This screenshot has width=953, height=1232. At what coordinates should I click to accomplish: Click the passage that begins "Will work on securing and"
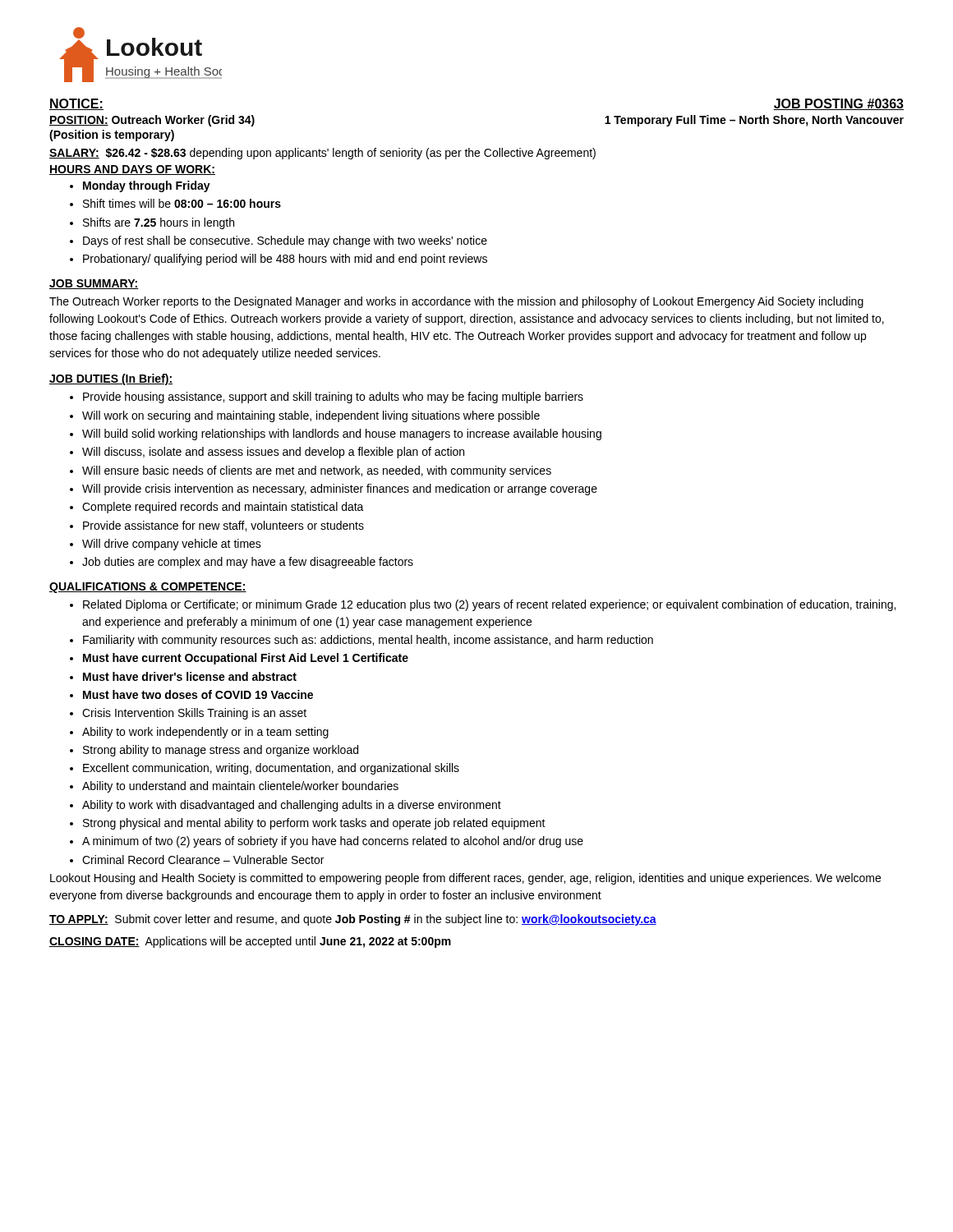point(311,415)
